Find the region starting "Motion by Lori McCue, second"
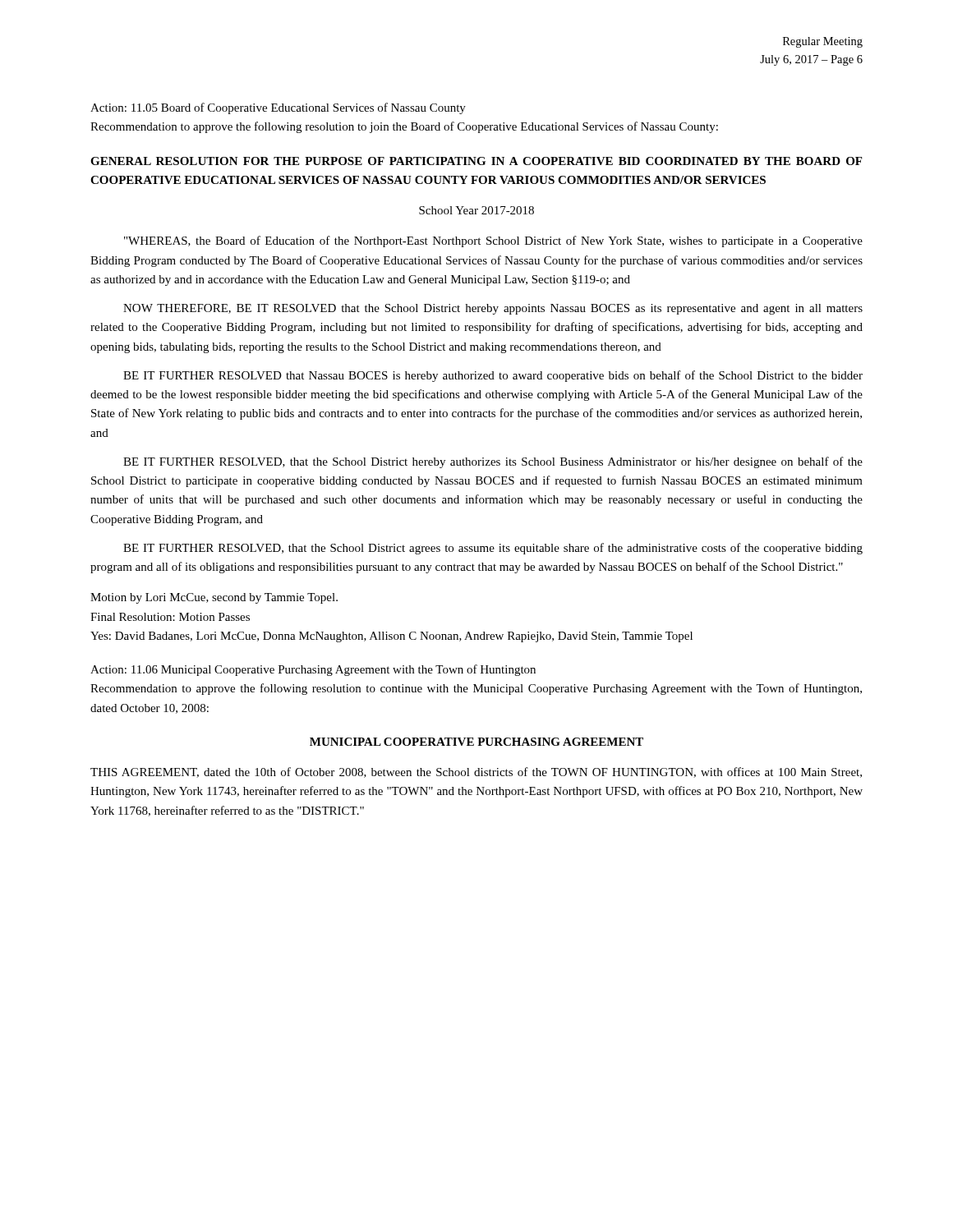Viewport: 953px width, 1232px height. 214,598
